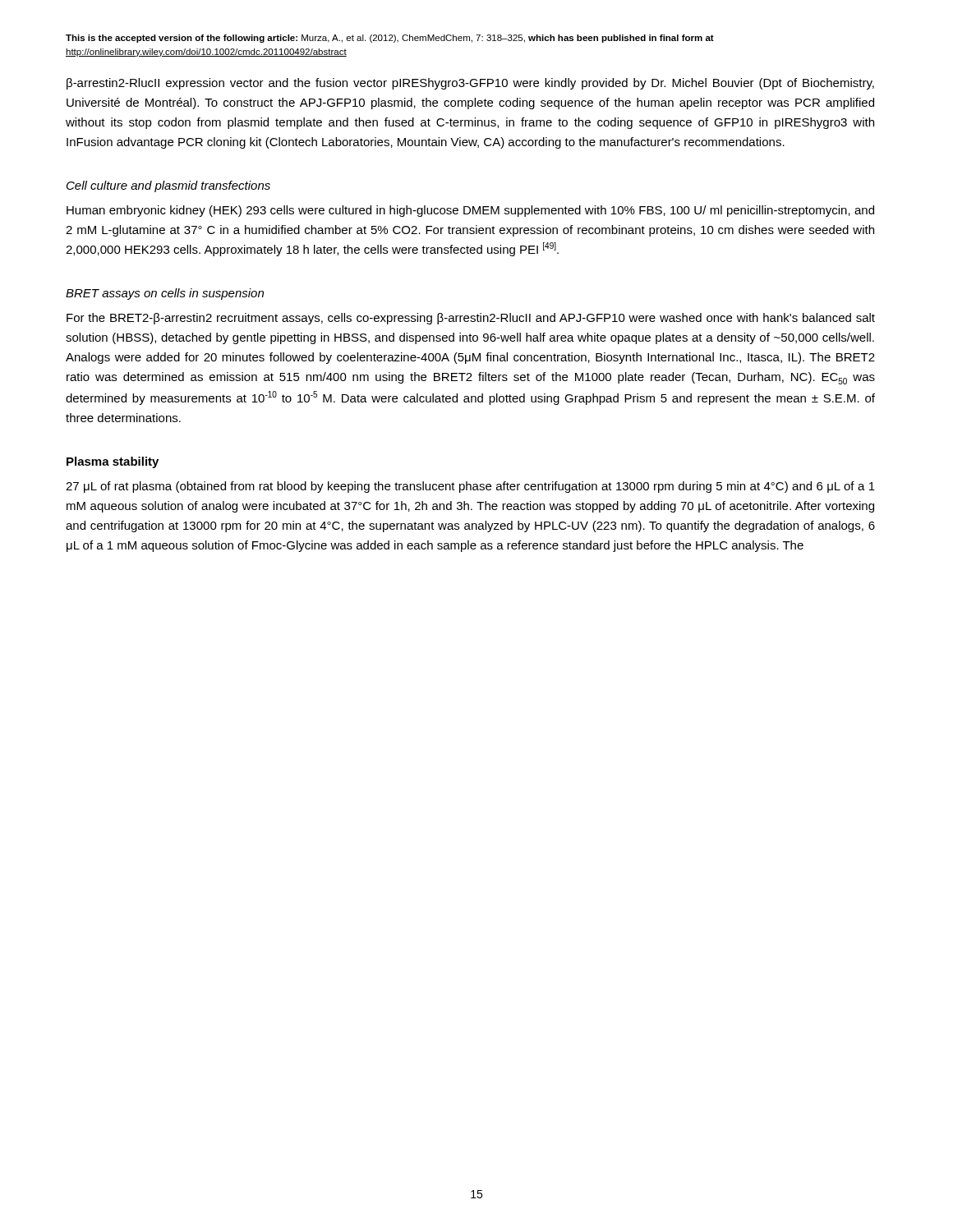
Task: Find the block on this page that starts "For the BRET2-β-arrestin2 recruitment assays,"
Action: (x=470, y=368)
